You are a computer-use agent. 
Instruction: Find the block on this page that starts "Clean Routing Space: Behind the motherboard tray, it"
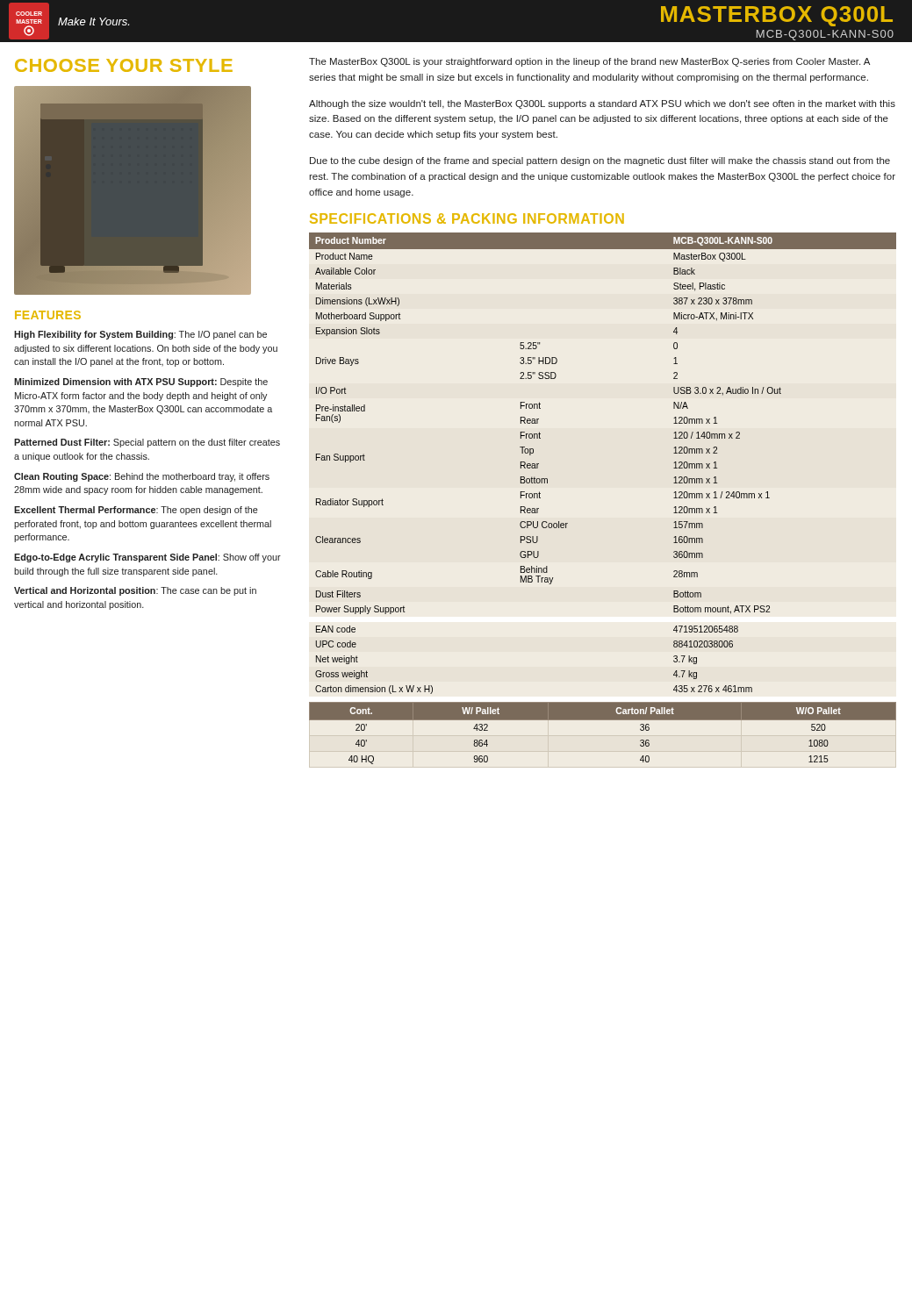click(x=142, y=483)
